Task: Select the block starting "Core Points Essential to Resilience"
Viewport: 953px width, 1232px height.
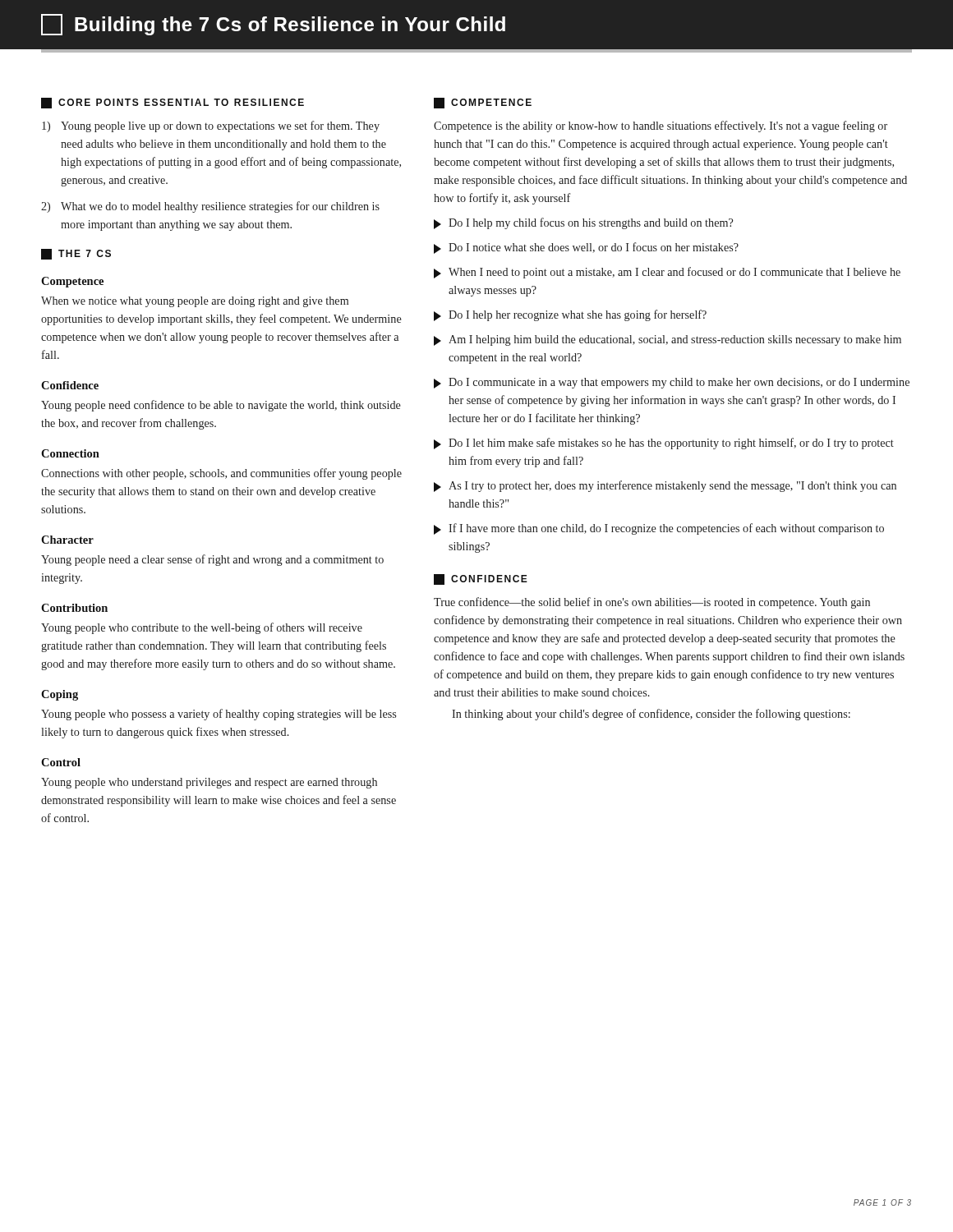Action: (173, 103)
